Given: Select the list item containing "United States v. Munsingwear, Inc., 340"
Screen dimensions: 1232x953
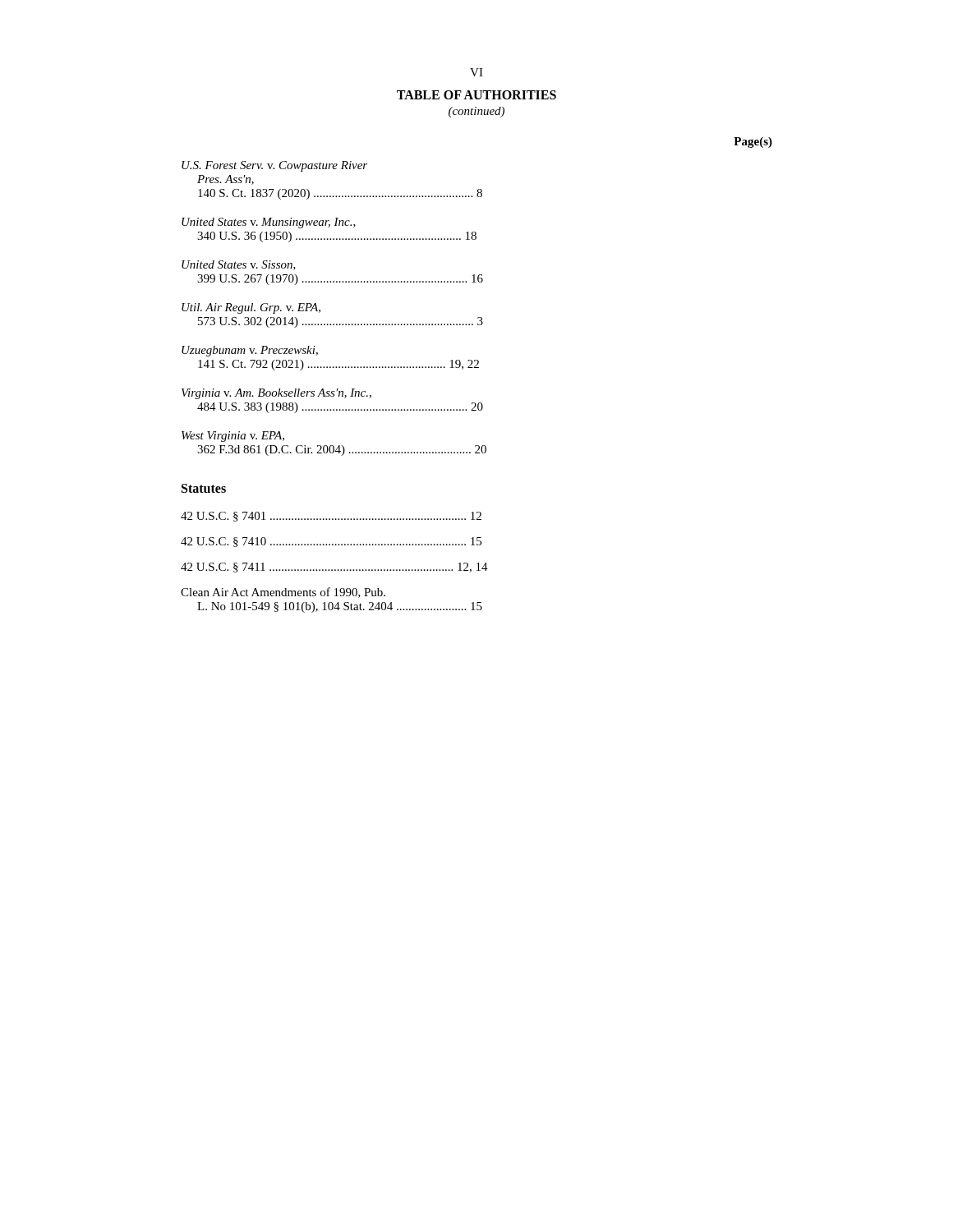Looking at the screenshot, I should click(x=476, y=229).
